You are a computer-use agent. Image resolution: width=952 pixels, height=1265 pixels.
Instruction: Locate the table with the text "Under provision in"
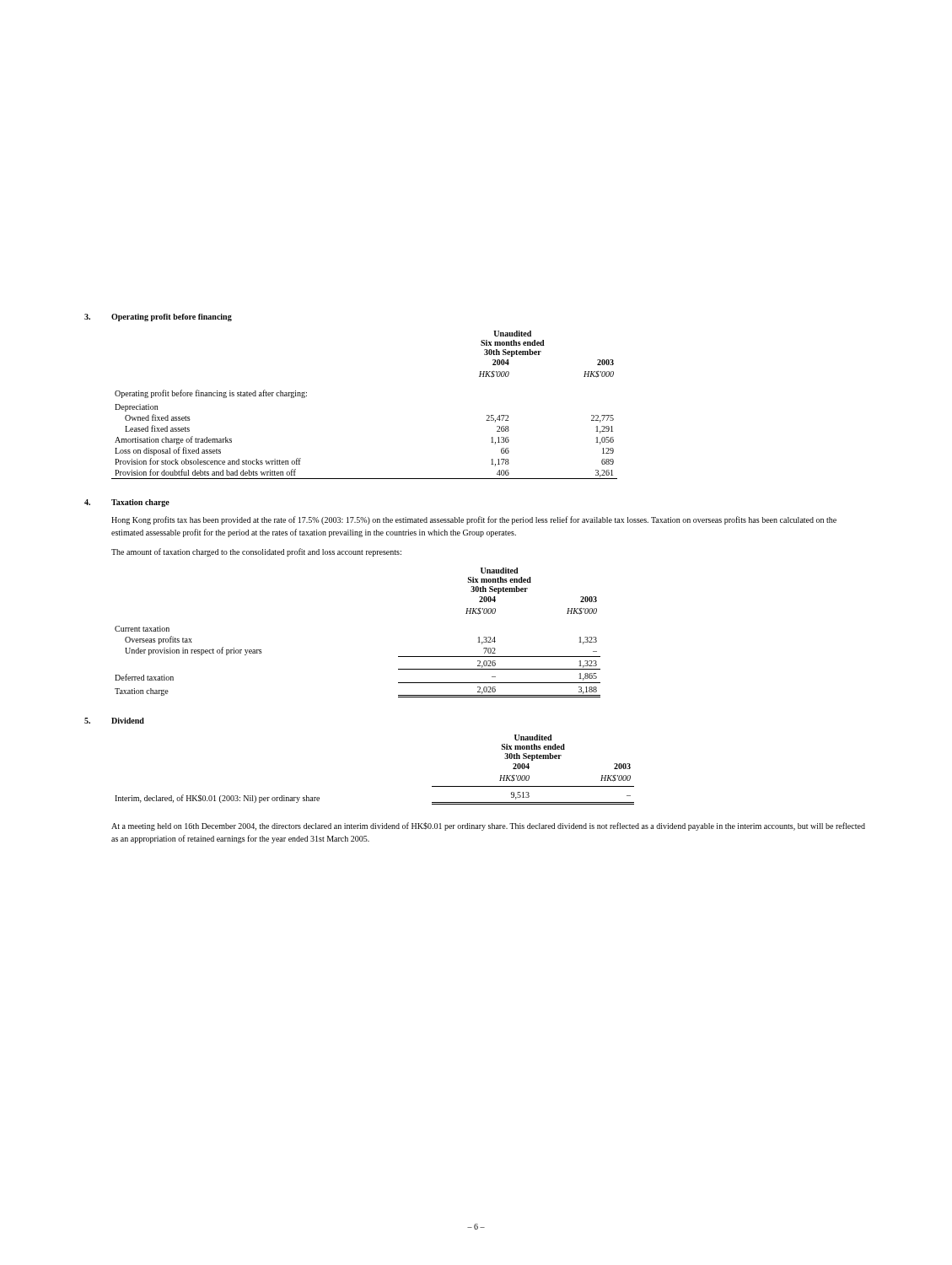[x=489, y=631]
